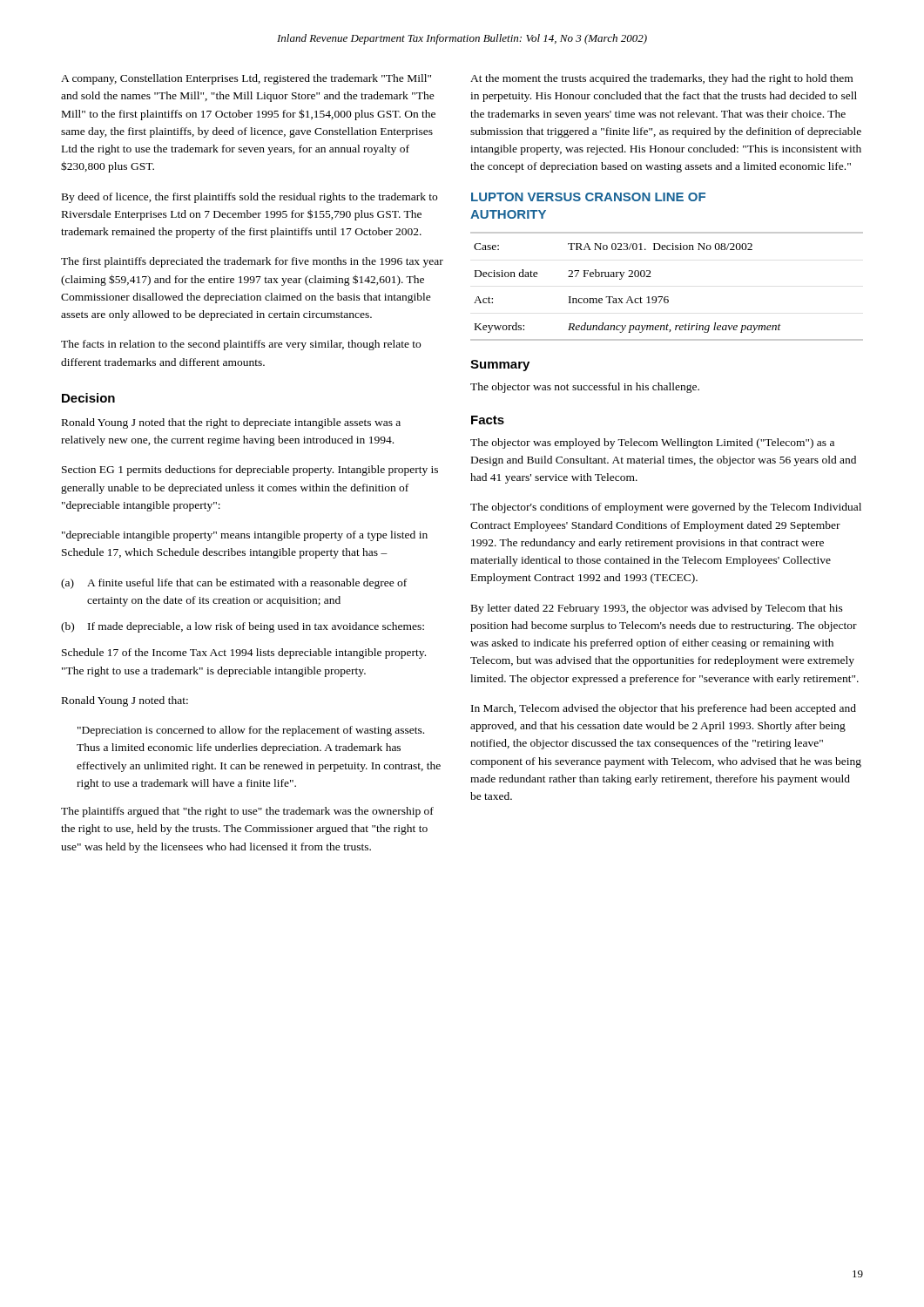Point to the block beginning ""depreciable intangible property" means intangible"
This screenshot has width=924, height=1307.
point(244,543)
